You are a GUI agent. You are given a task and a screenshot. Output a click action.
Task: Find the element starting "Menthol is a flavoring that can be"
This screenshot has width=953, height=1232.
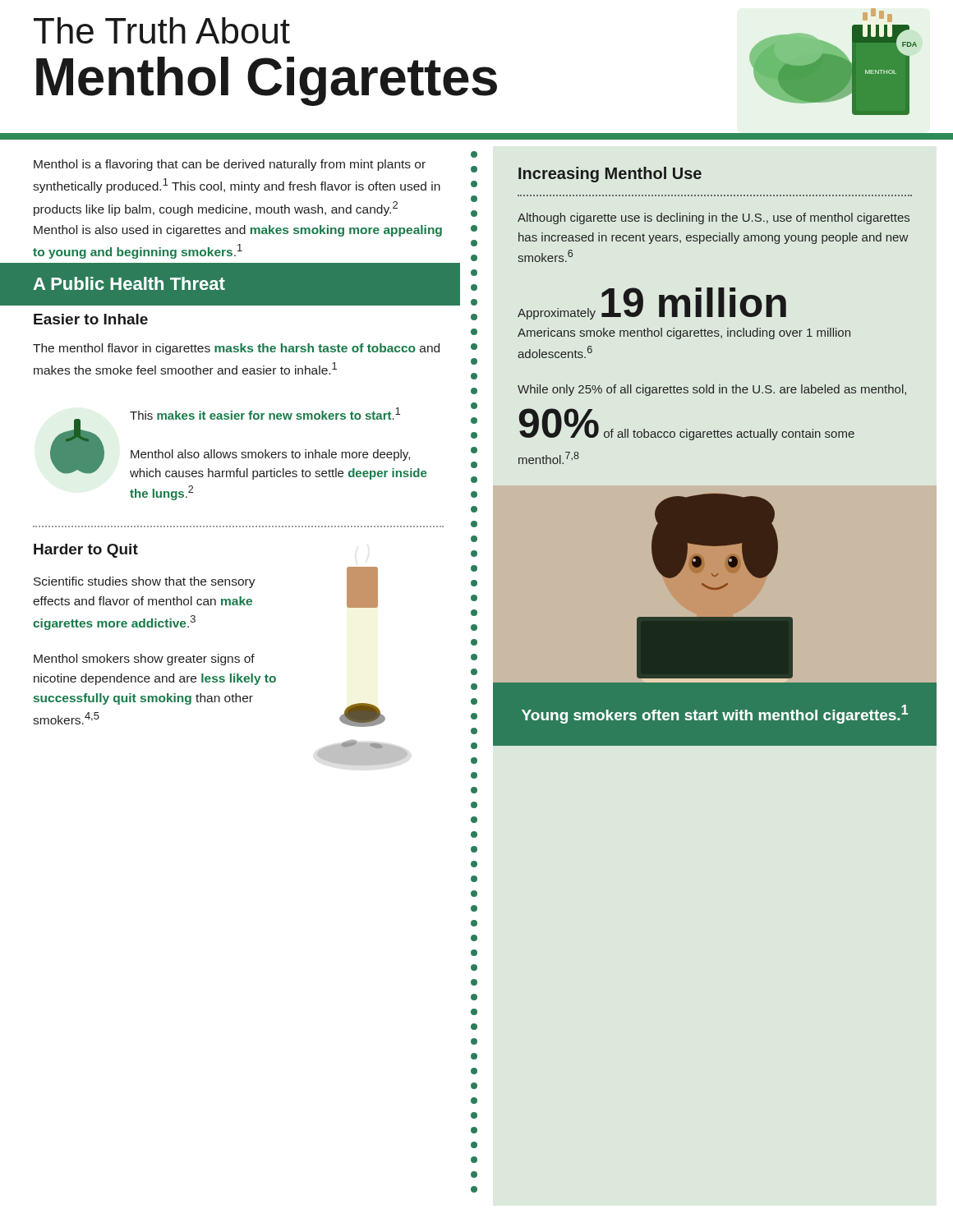pos(238,208)
